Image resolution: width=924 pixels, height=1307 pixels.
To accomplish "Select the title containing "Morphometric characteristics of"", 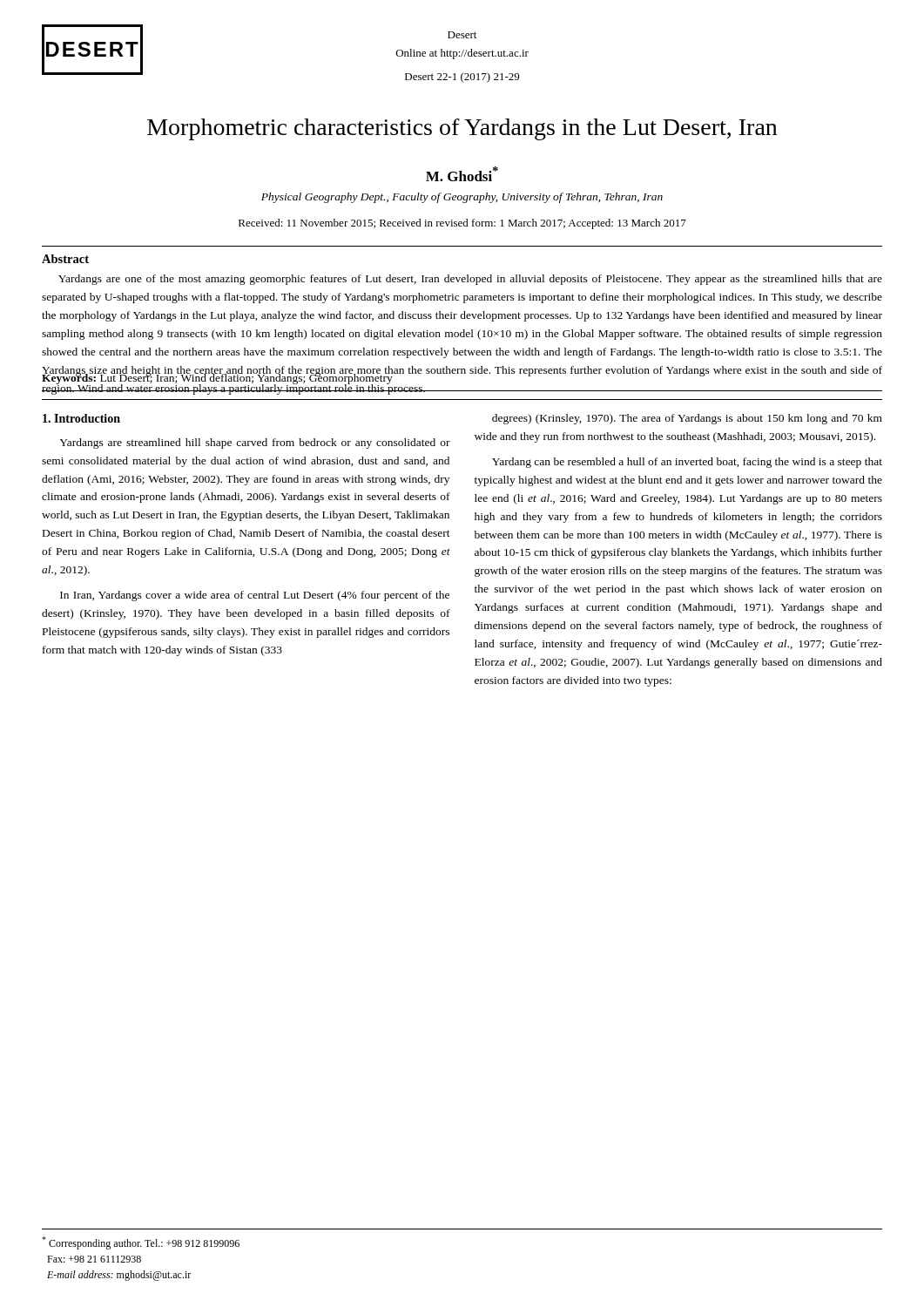I will (x=462, y=127).
